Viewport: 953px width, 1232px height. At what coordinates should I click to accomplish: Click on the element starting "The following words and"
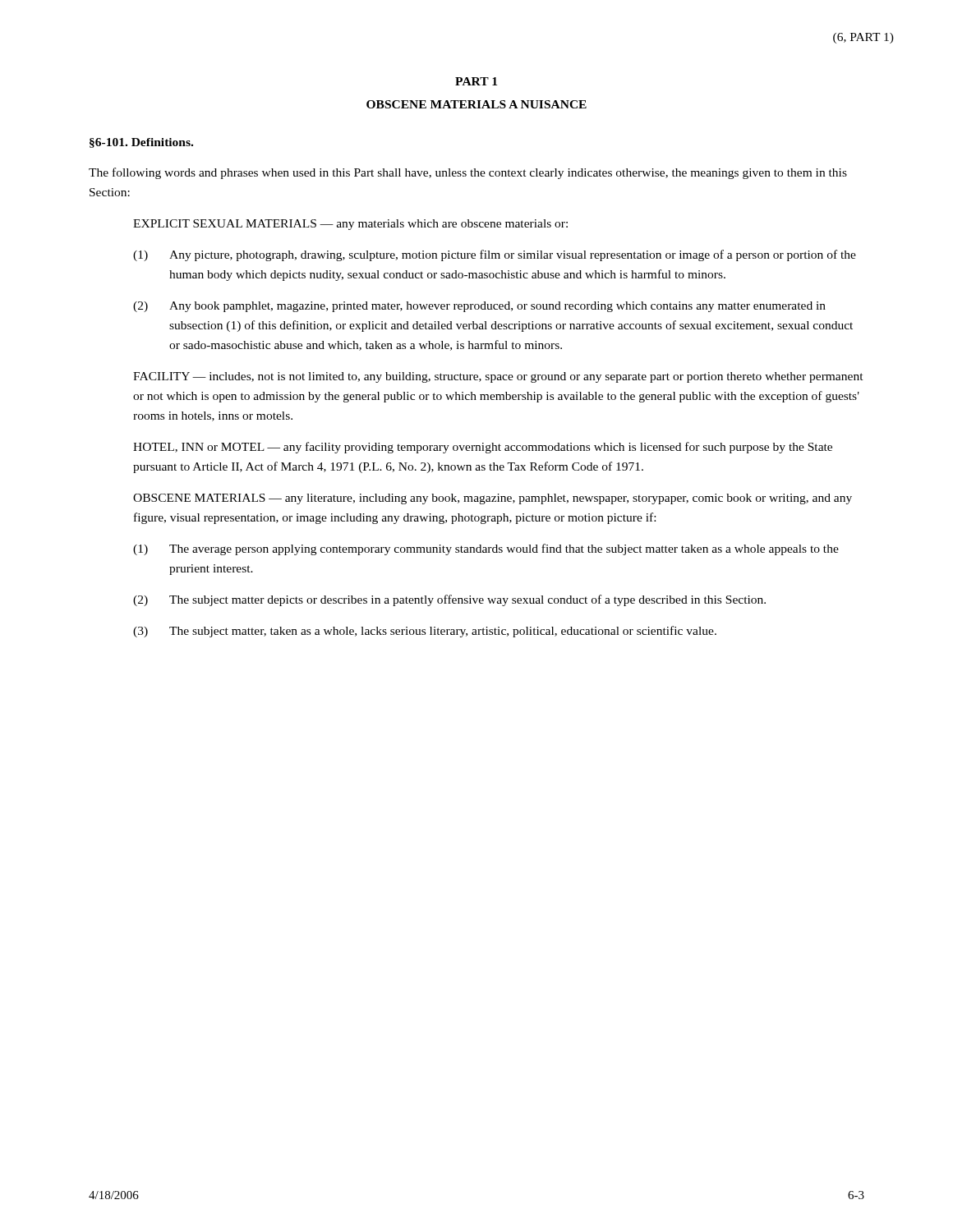(x=468, y=182)
